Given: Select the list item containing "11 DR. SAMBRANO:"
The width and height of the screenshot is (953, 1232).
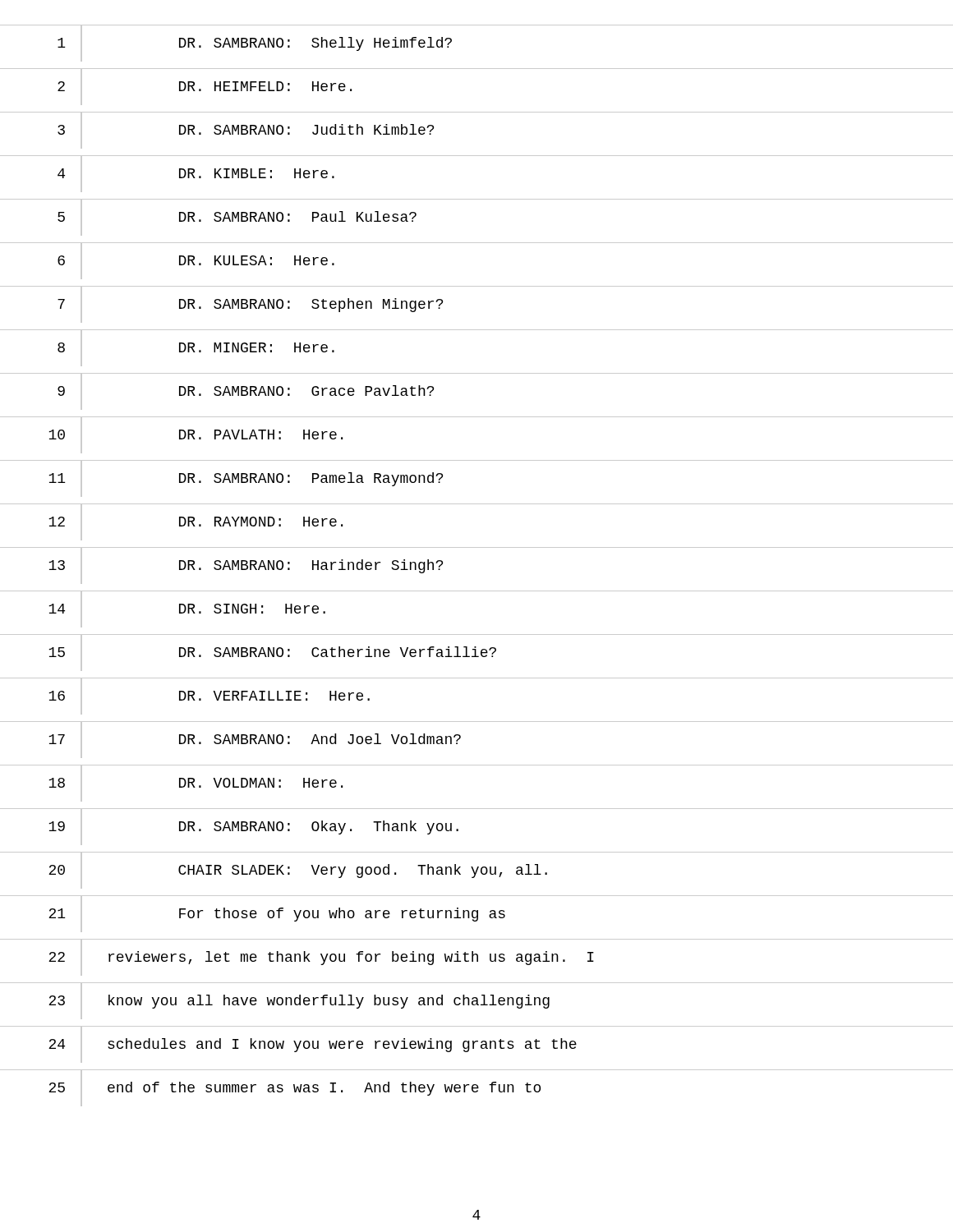Looking at the screenshot, I should pyautogui.click(x=476, y=479).
